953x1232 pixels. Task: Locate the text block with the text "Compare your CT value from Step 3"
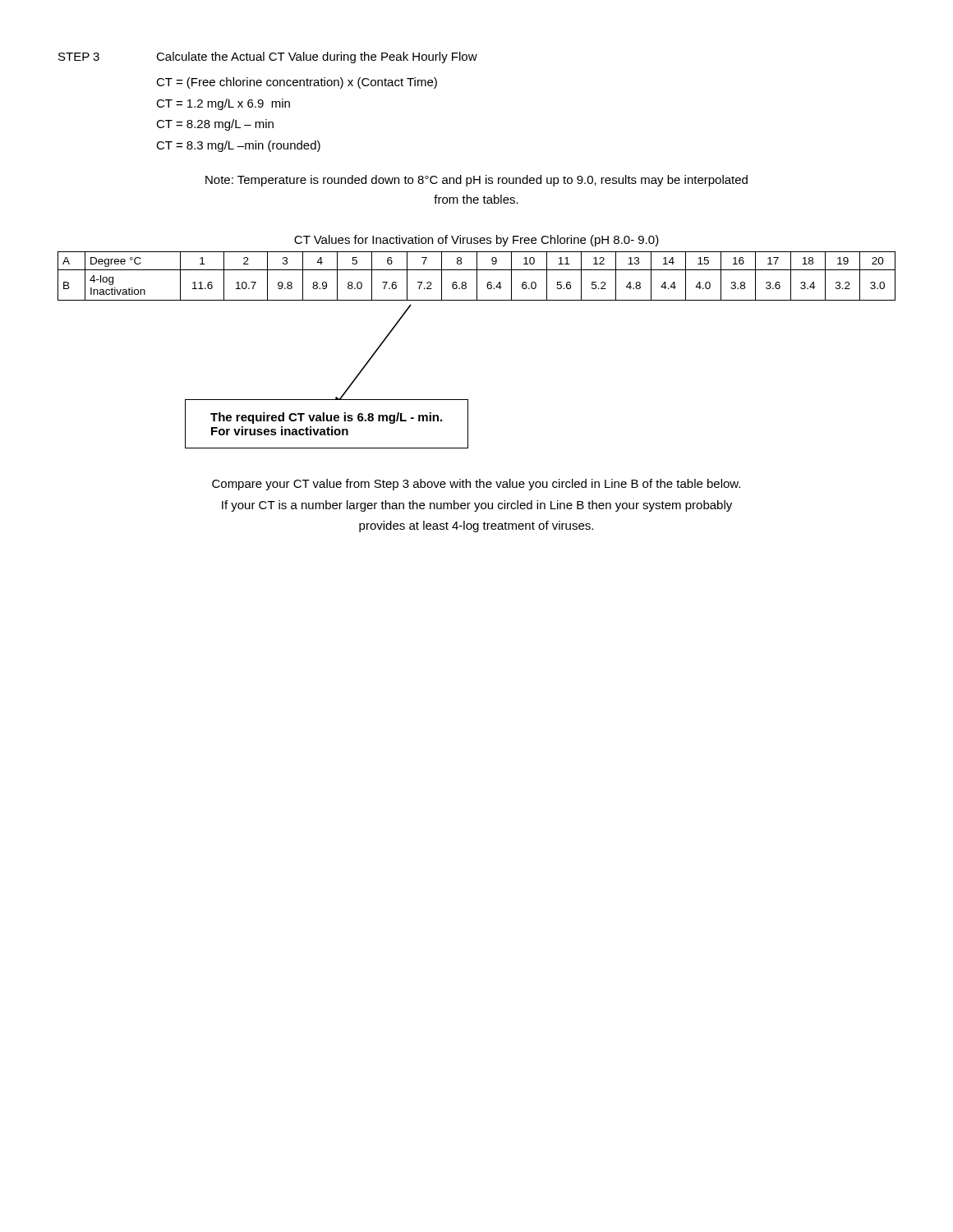(x=476, y=504)
